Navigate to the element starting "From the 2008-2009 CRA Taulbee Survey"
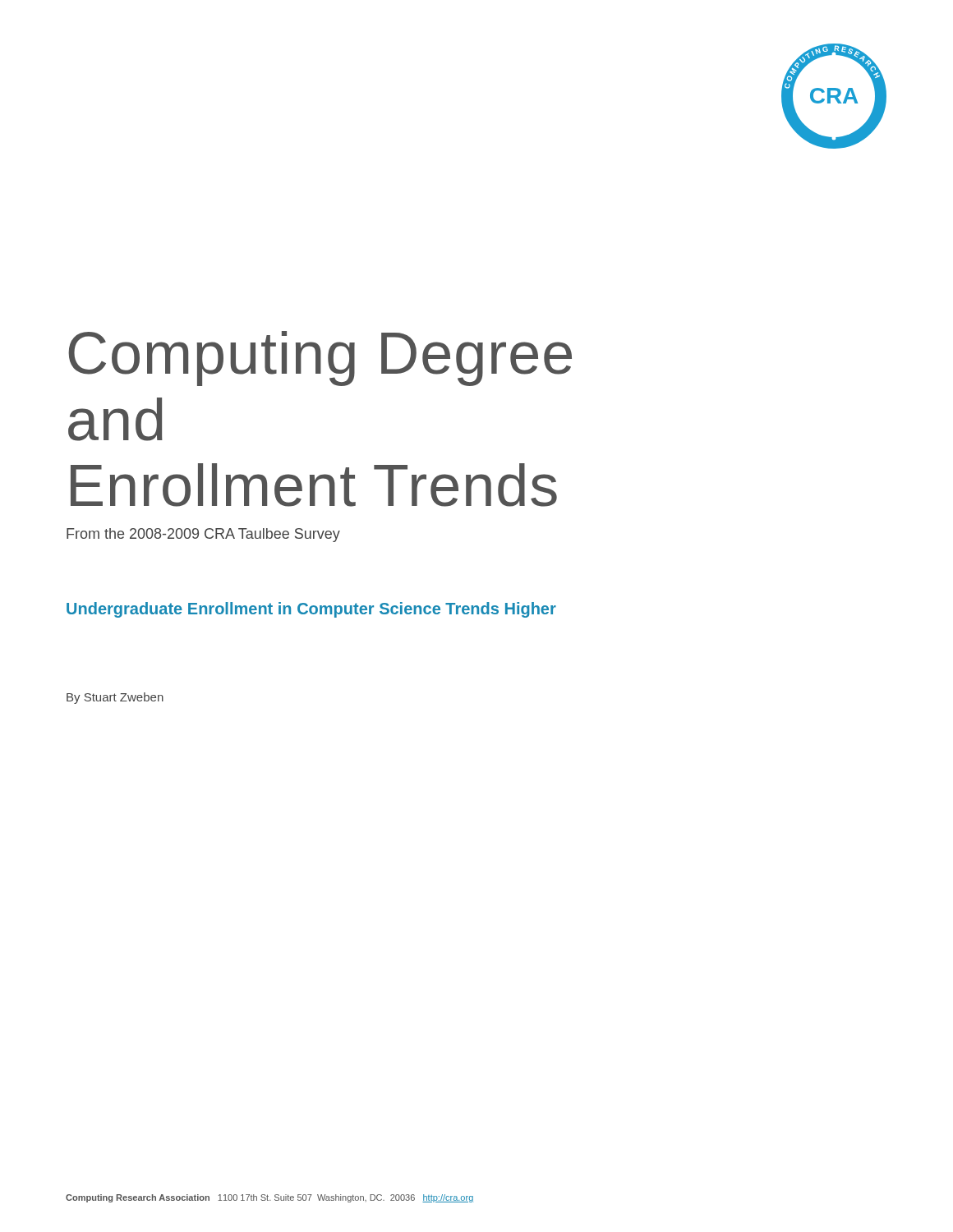This screenshot has height=1232, width=953. click(312, 534)
